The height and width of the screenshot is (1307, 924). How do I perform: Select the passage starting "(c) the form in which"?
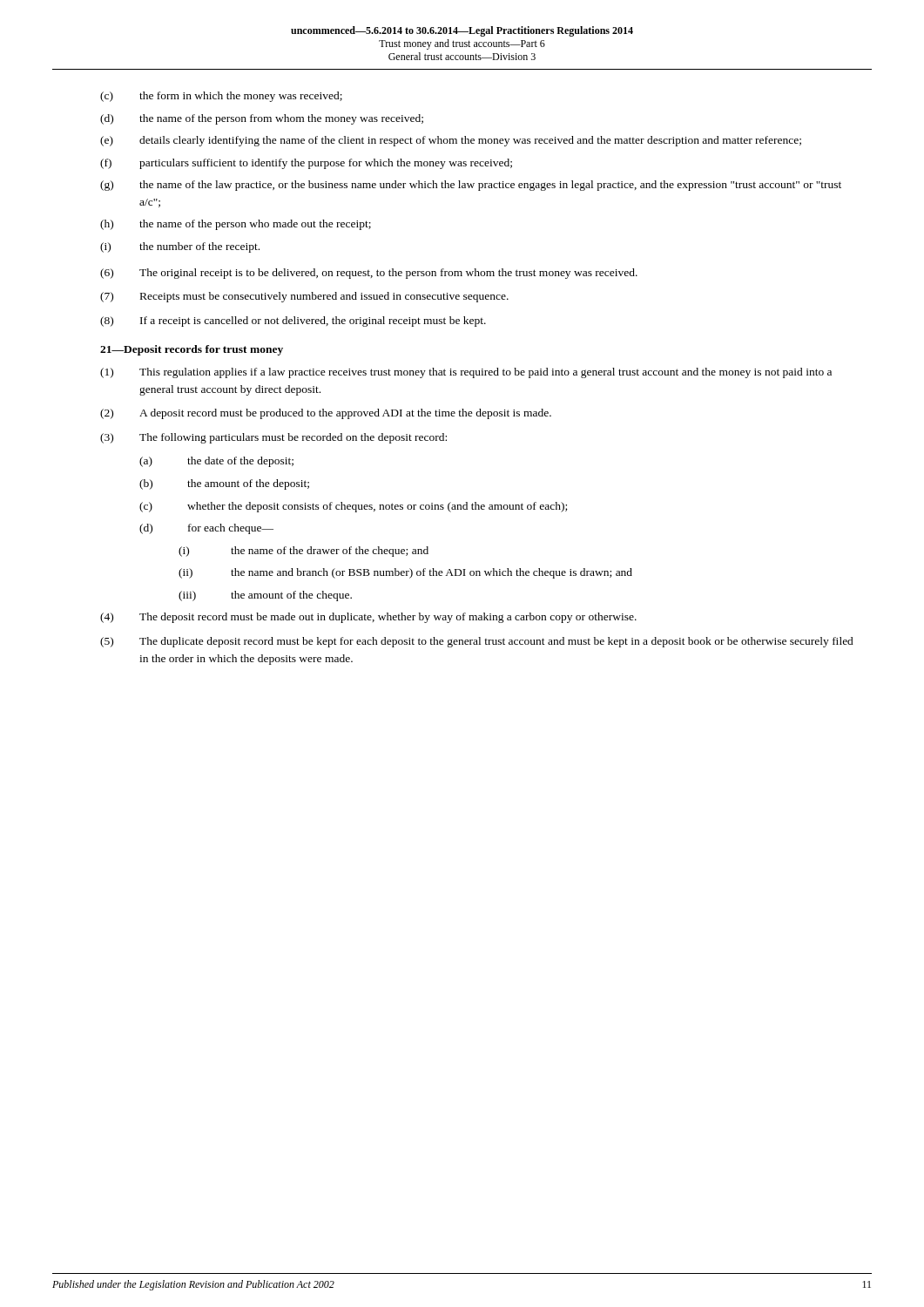point(221,97)
